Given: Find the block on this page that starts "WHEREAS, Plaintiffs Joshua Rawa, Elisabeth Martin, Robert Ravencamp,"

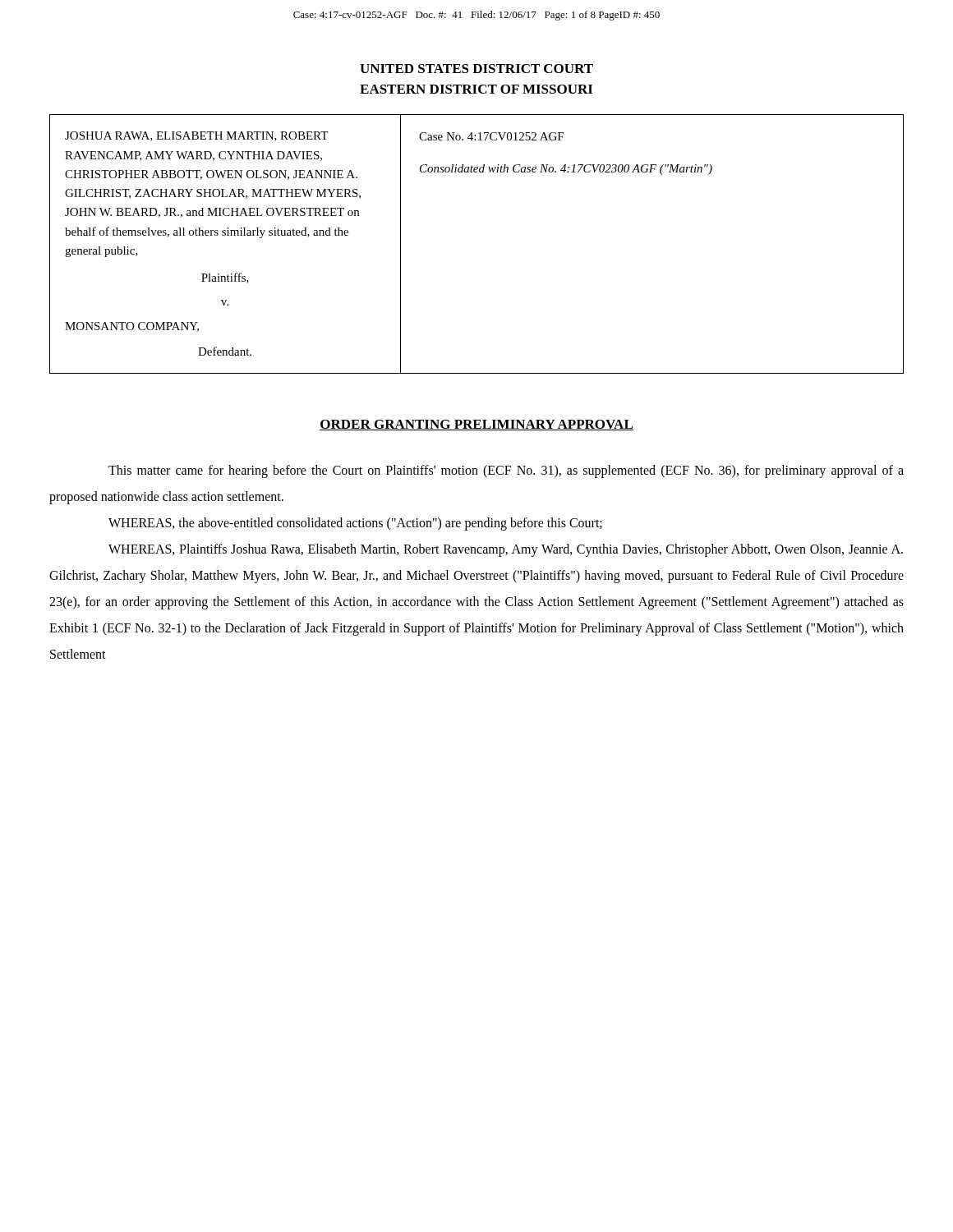Looking at the screenshot, I should pos(476,602).
